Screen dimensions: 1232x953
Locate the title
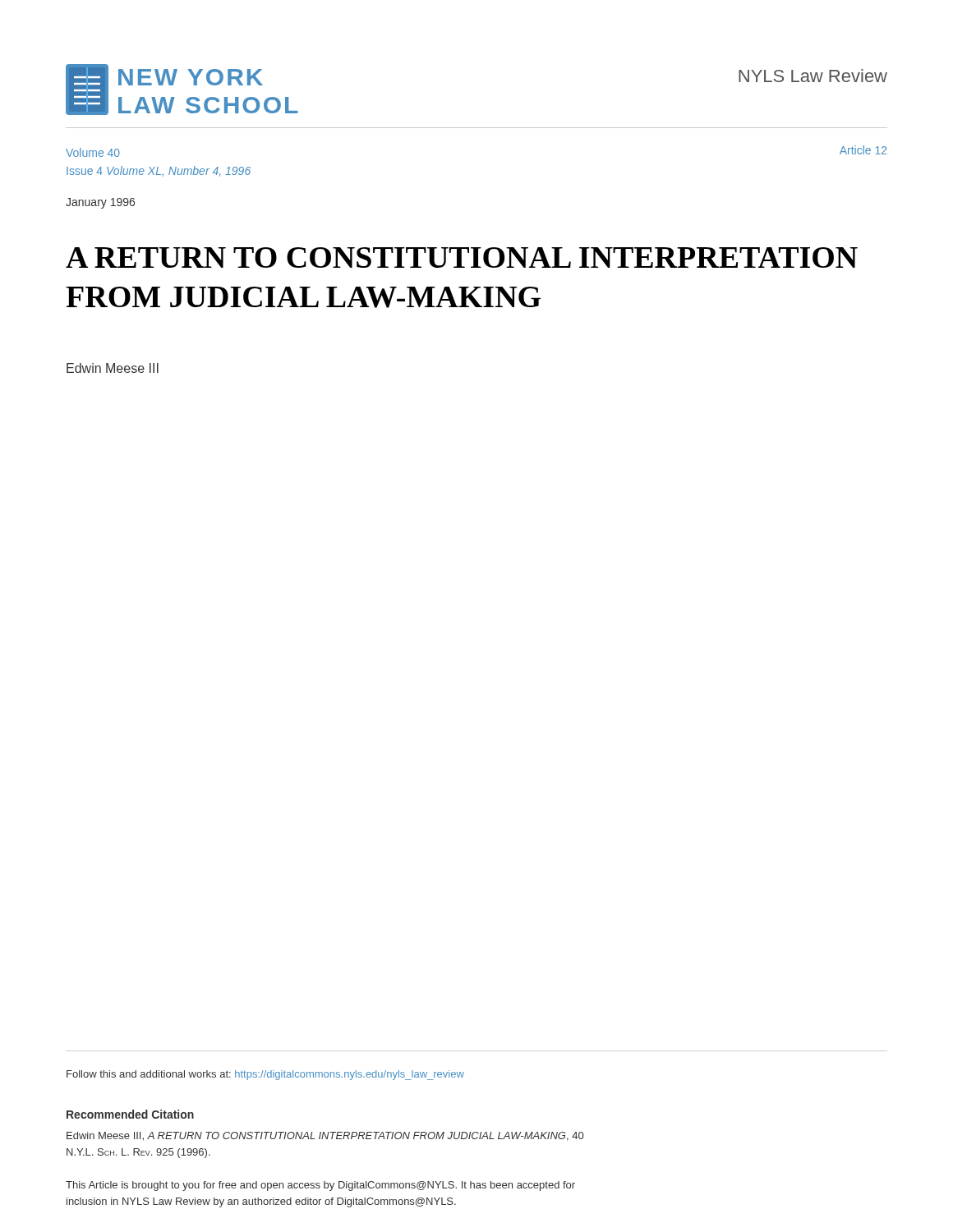462,277
